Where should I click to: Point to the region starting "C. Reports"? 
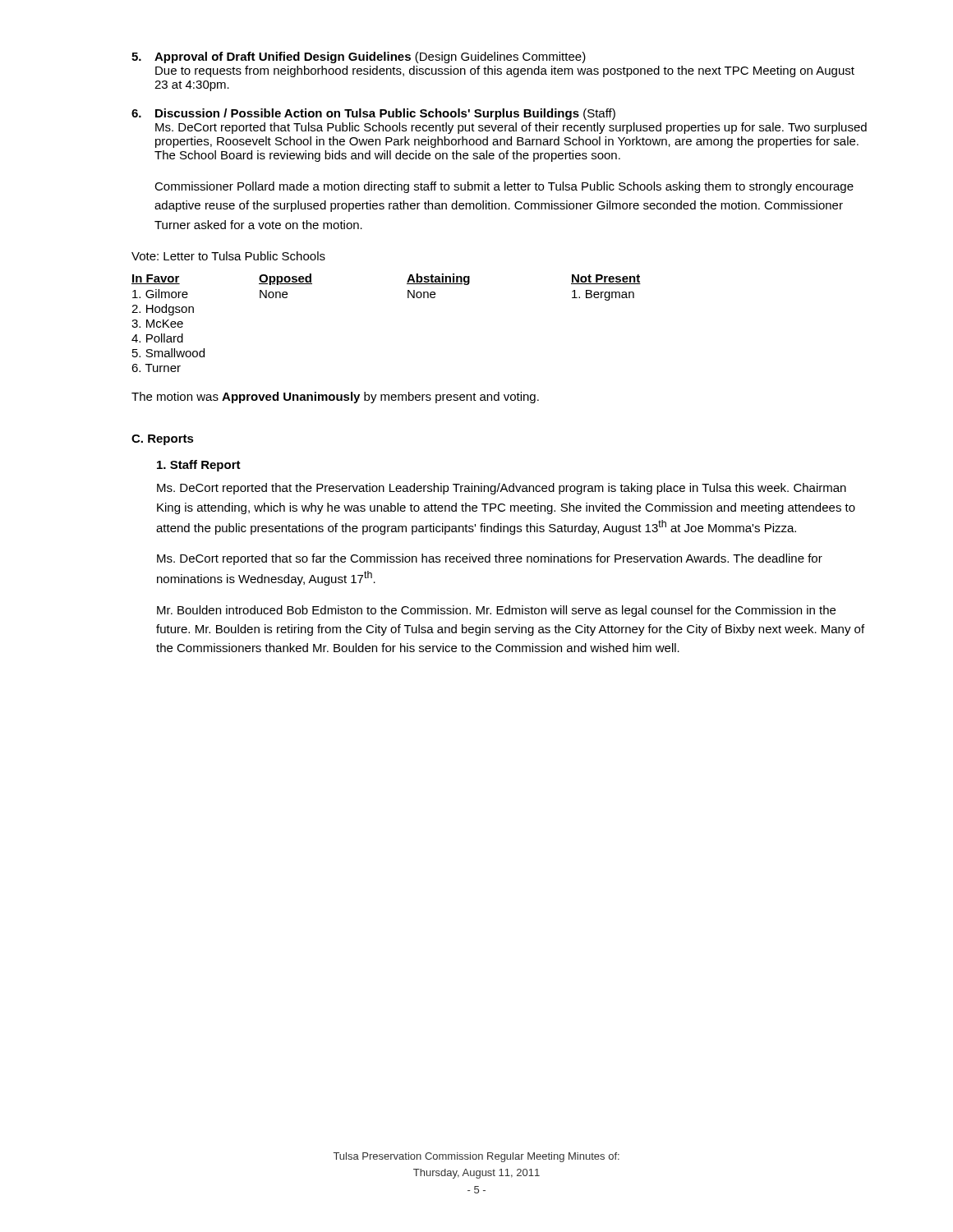(x=163, y=440)
